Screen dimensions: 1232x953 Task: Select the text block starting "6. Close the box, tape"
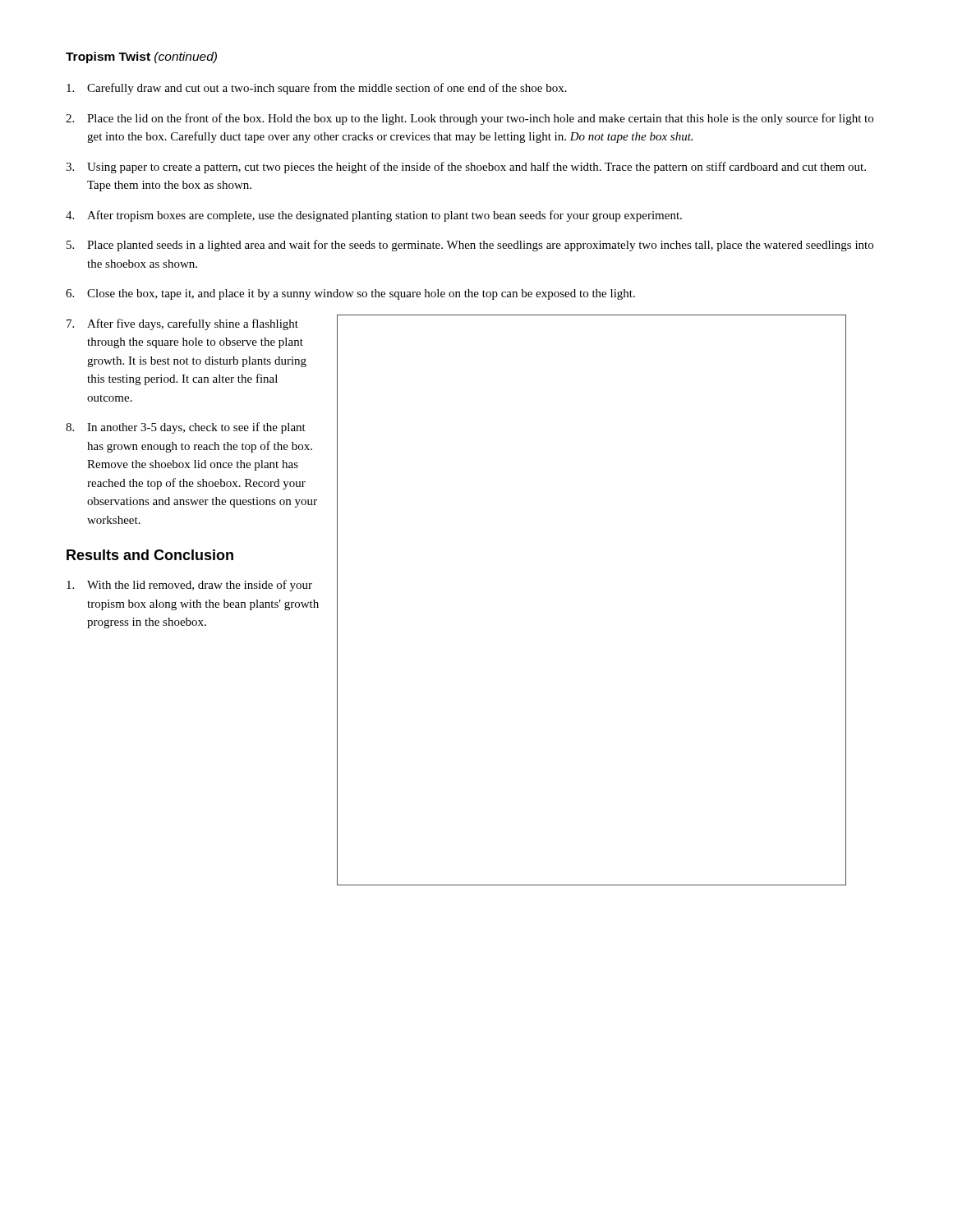tap(476, 293)
